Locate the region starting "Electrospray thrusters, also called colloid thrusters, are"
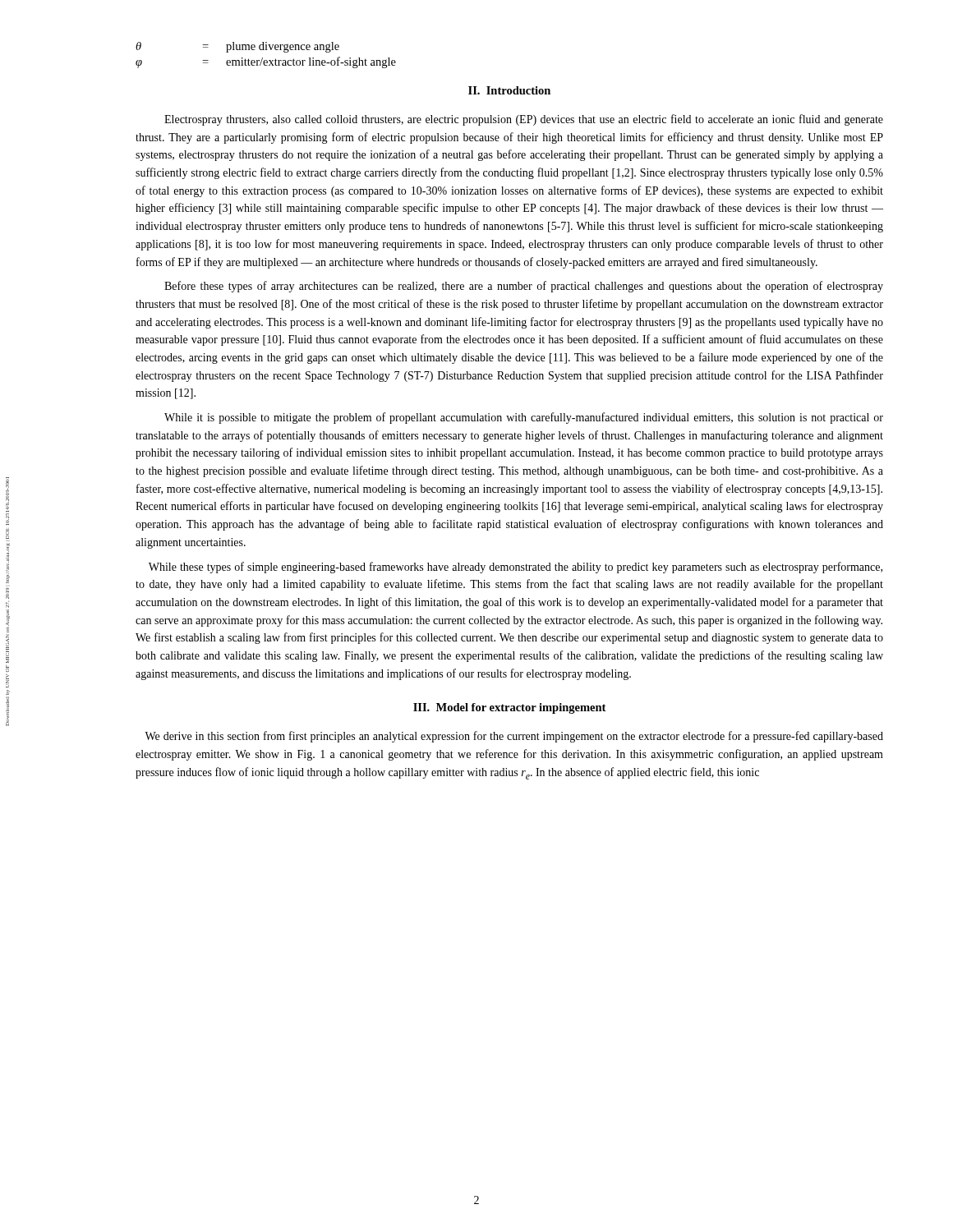This screenshot has height=1232, width=953. point(524,120)
